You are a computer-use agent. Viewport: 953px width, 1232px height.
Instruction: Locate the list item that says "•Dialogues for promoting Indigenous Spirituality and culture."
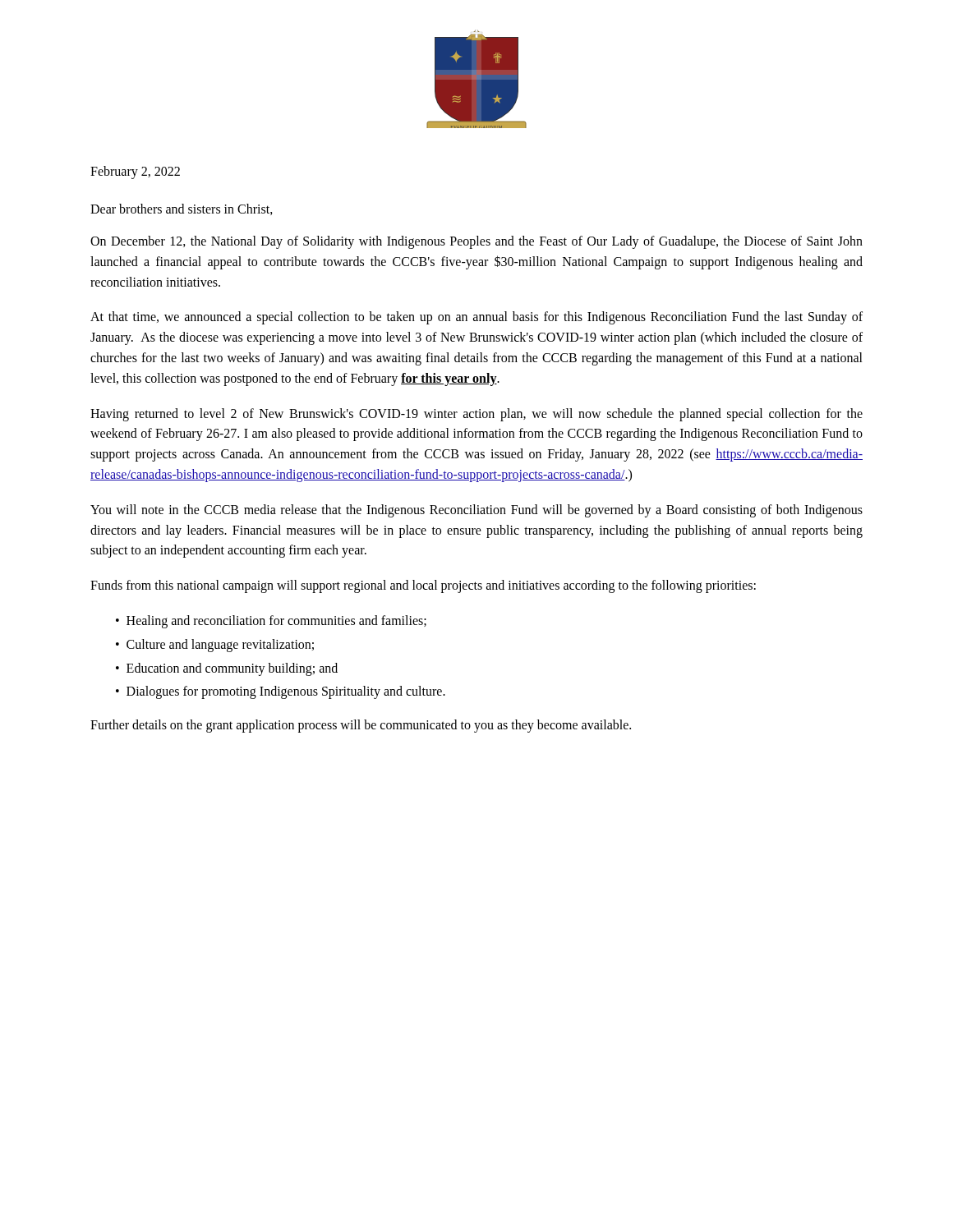280,691
